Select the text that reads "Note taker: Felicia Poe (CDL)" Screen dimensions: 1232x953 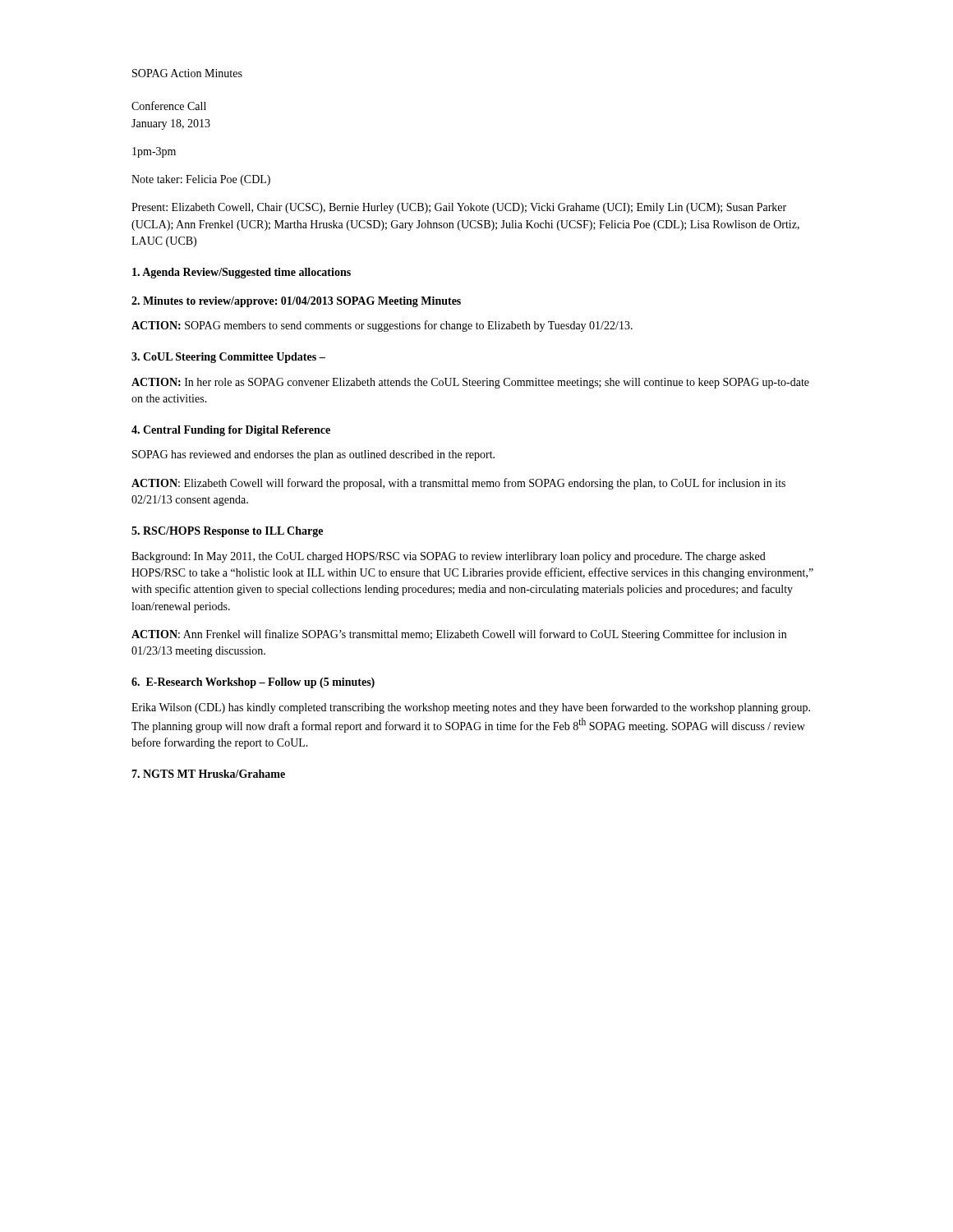click(x=201, y=180)
